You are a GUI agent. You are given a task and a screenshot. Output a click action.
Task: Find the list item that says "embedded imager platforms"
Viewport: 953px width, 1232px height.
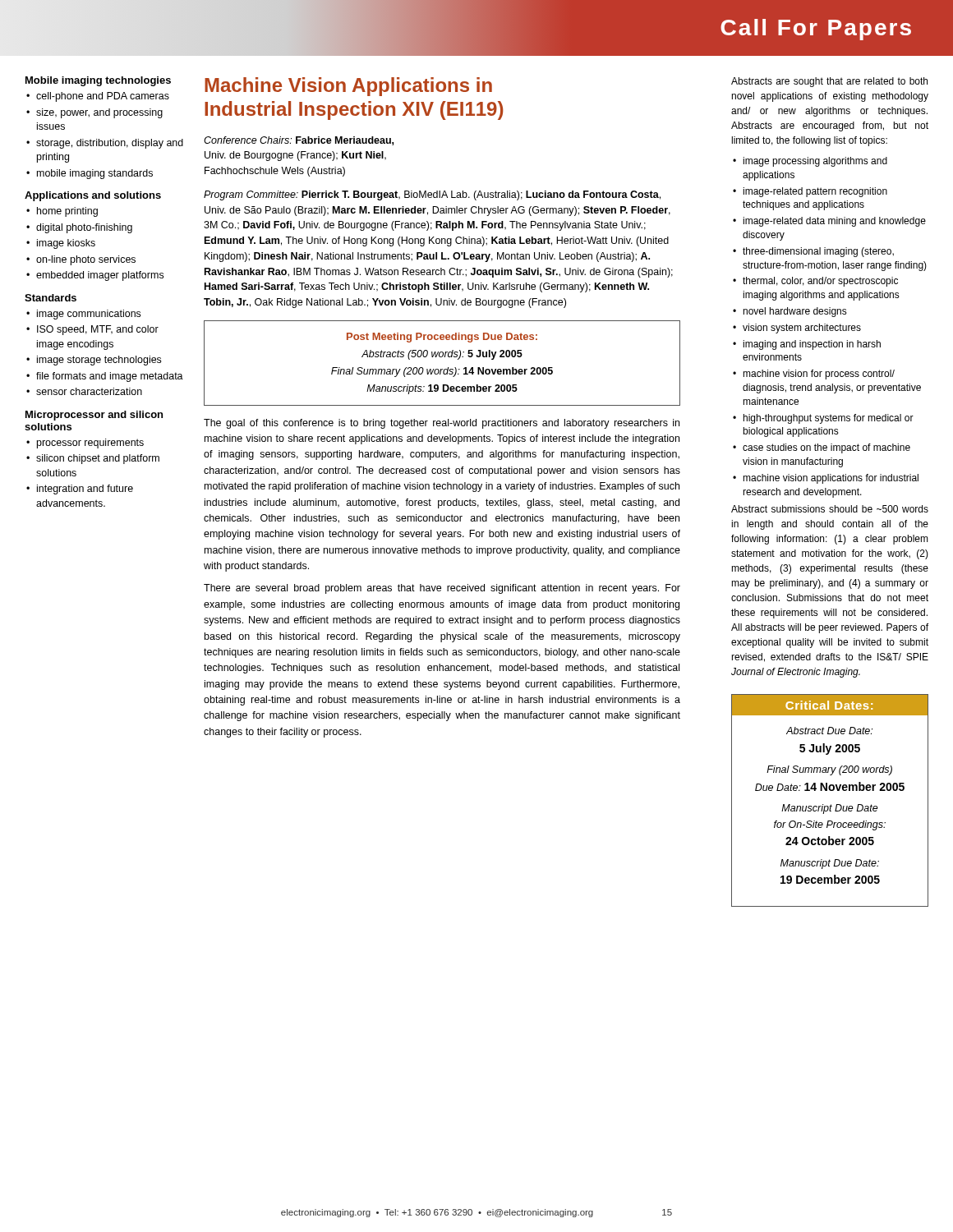click(100, 275)
